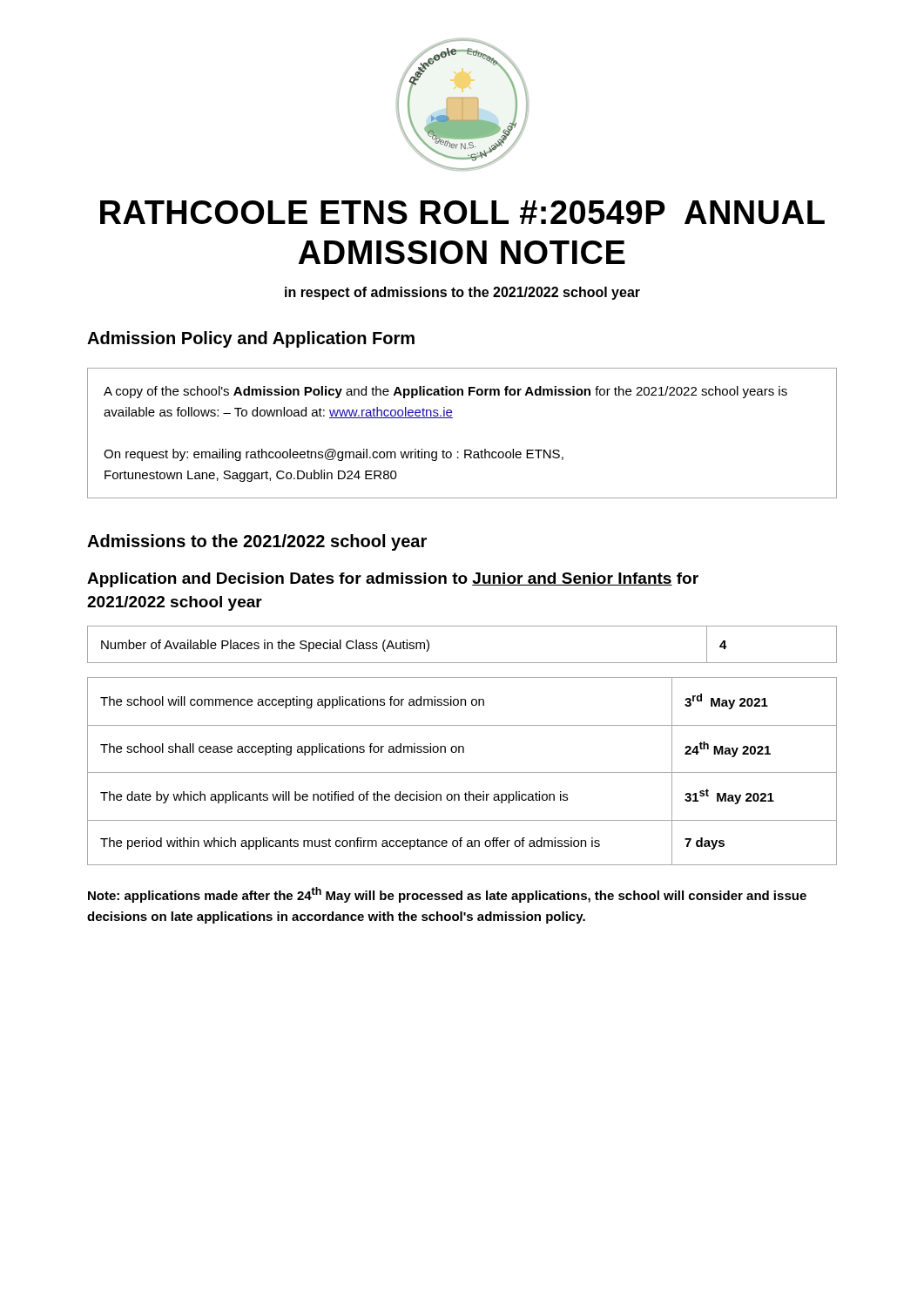This screenshot has height=1307, width=924.
Task: Find the block on this page that starts "in respect of"
Action: 462,293
